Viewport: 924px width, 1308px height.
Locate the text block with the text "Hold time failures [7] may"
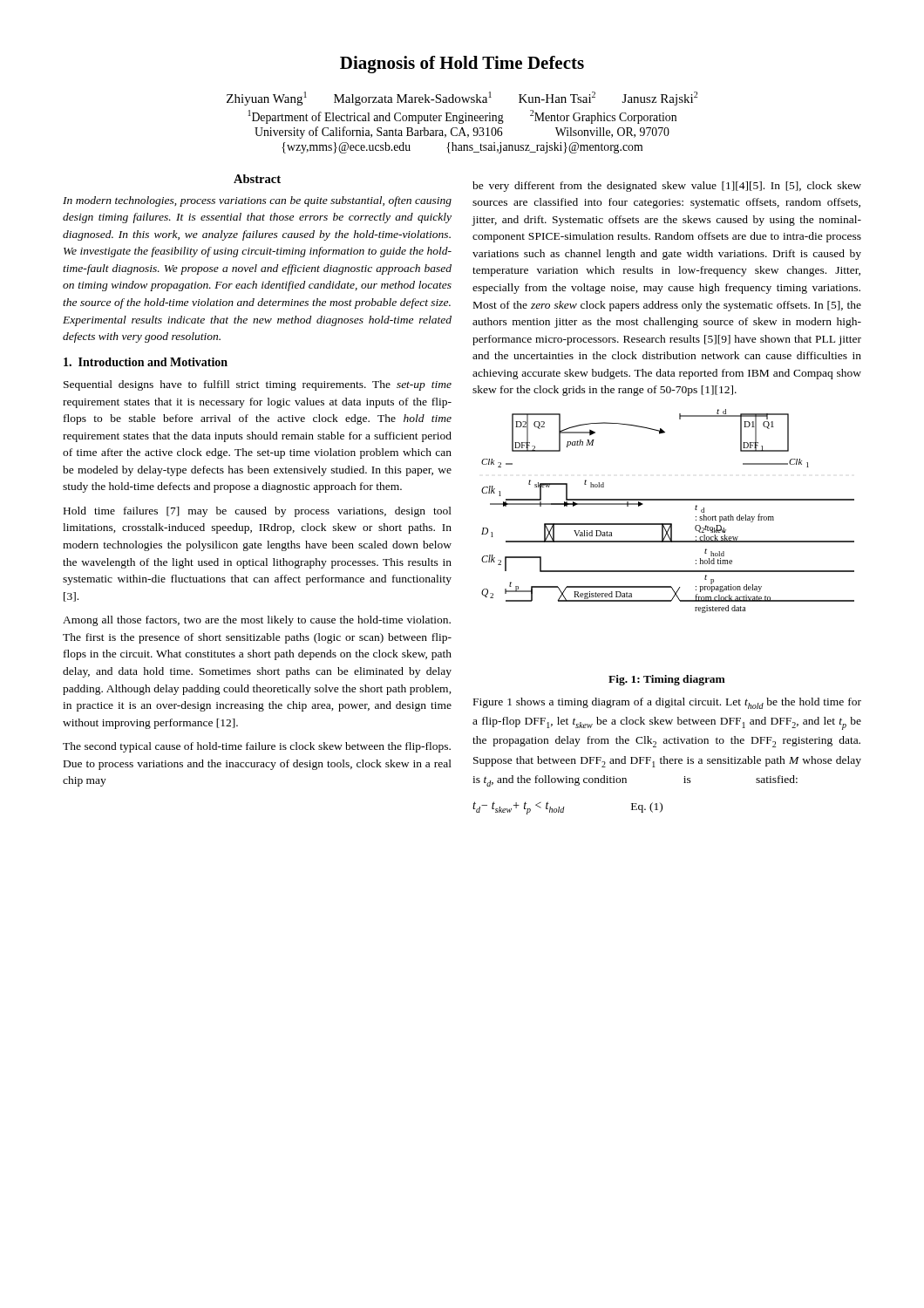(257, 553)
